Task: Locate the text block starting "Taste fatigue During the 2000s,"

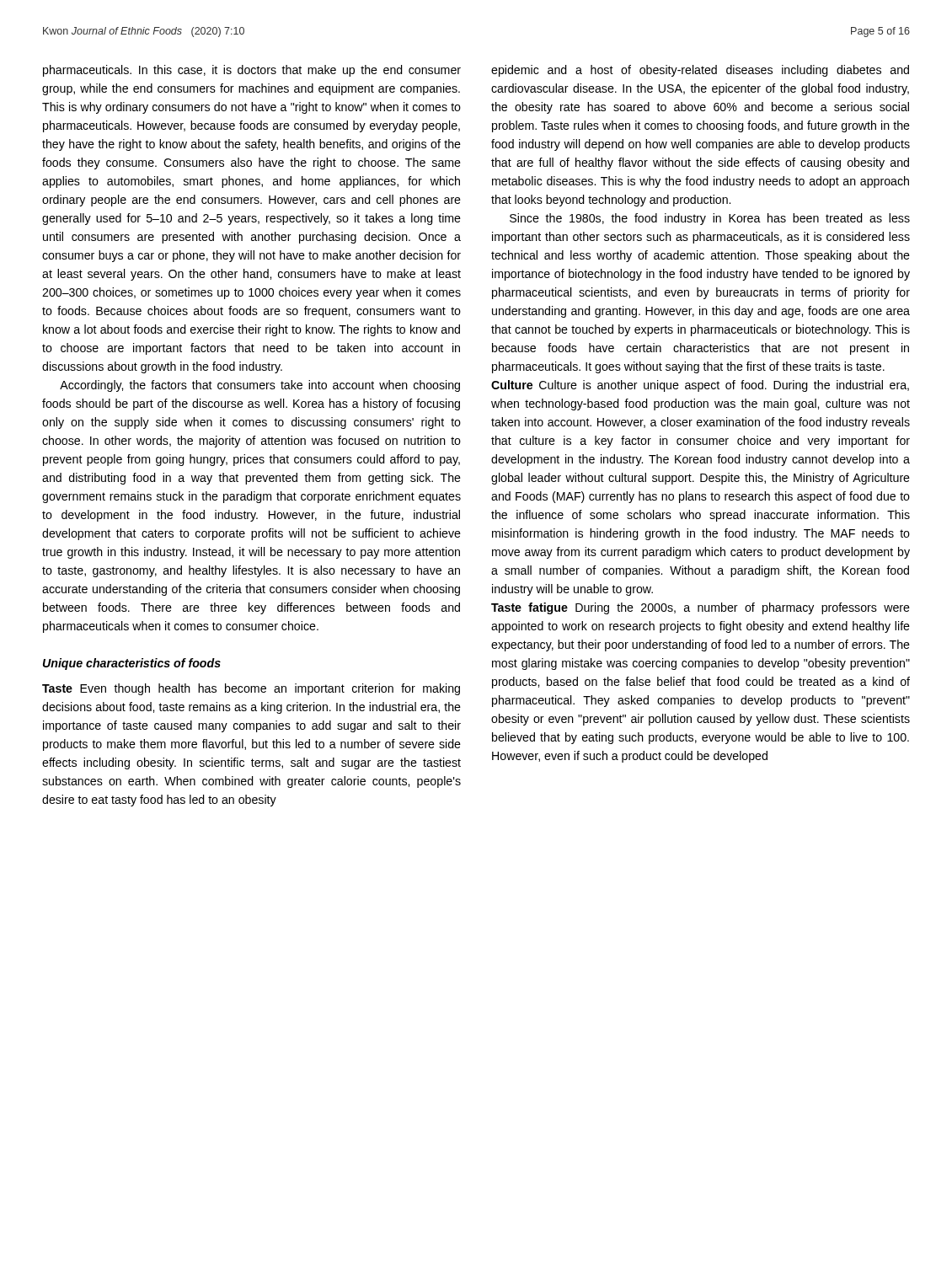Action: coord(701,682)
